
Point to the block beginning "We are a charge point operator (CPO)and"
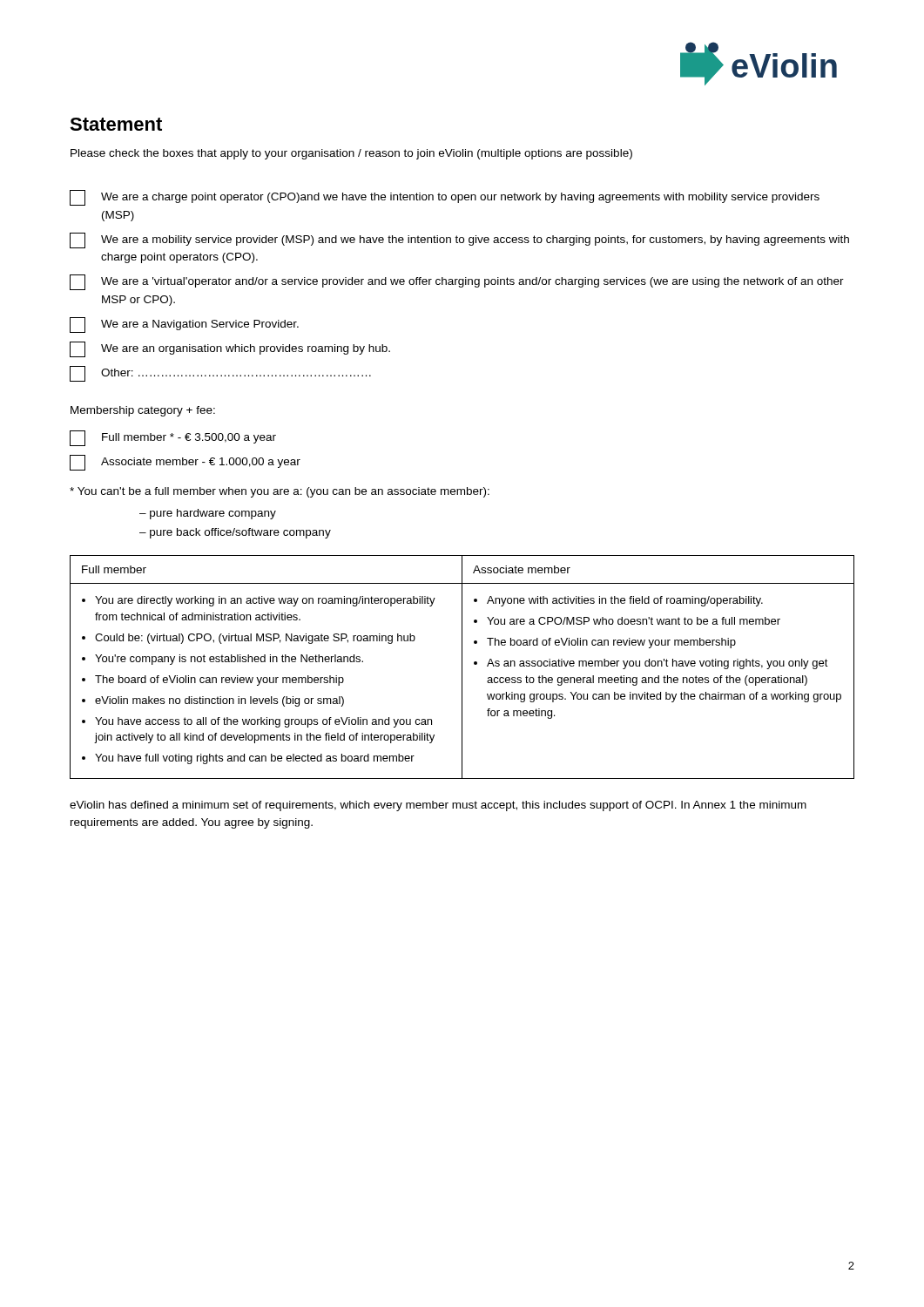[x=462, y=206]
